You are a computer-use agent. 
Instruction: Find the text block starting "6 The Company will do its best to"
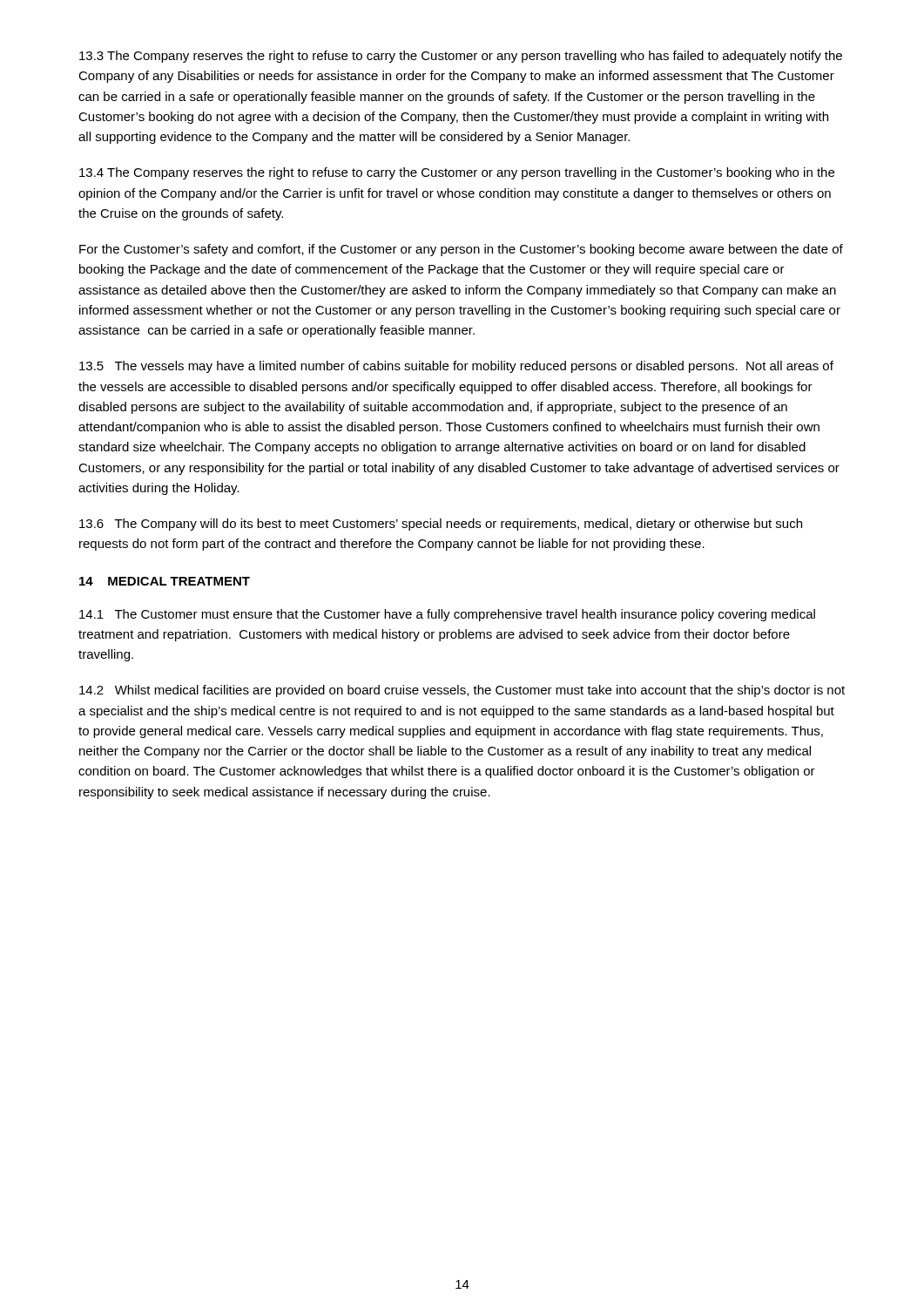[441, 533]
